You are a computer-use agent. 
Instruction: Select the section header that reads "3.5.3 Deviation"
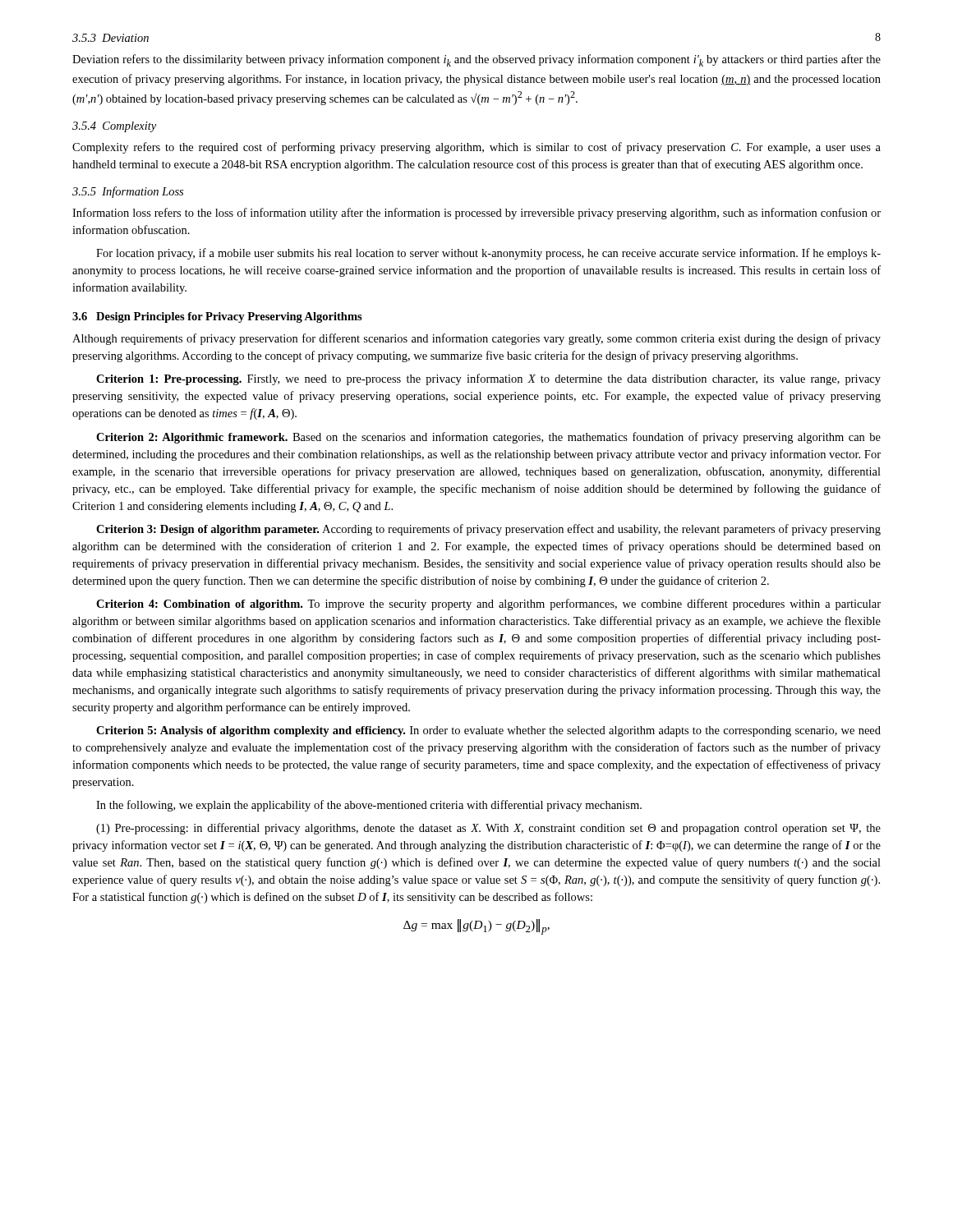(x=111, y=38)
